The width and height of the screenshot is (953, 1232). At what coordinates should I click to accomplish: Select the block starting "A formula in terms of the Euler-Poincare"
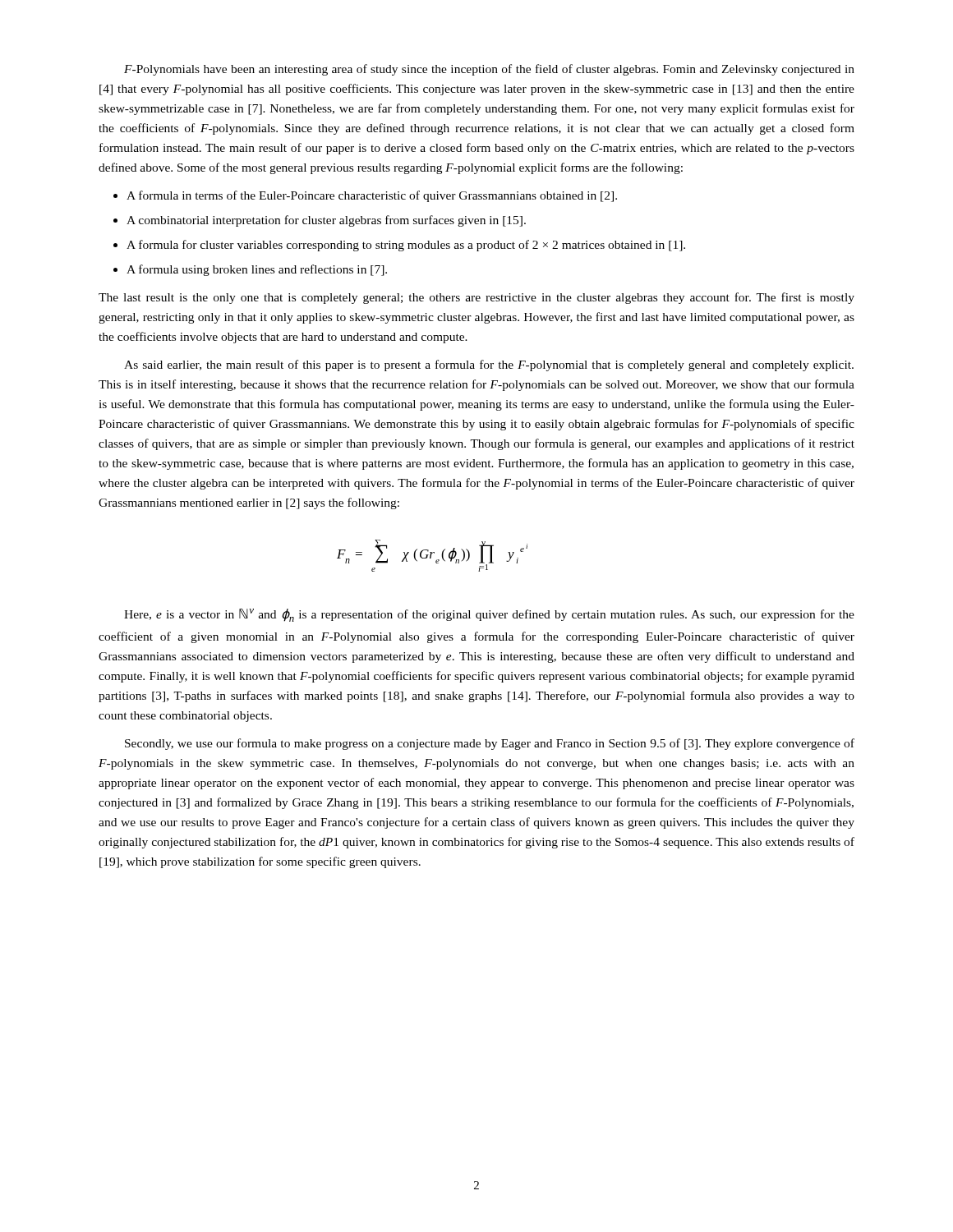(372, 195)
